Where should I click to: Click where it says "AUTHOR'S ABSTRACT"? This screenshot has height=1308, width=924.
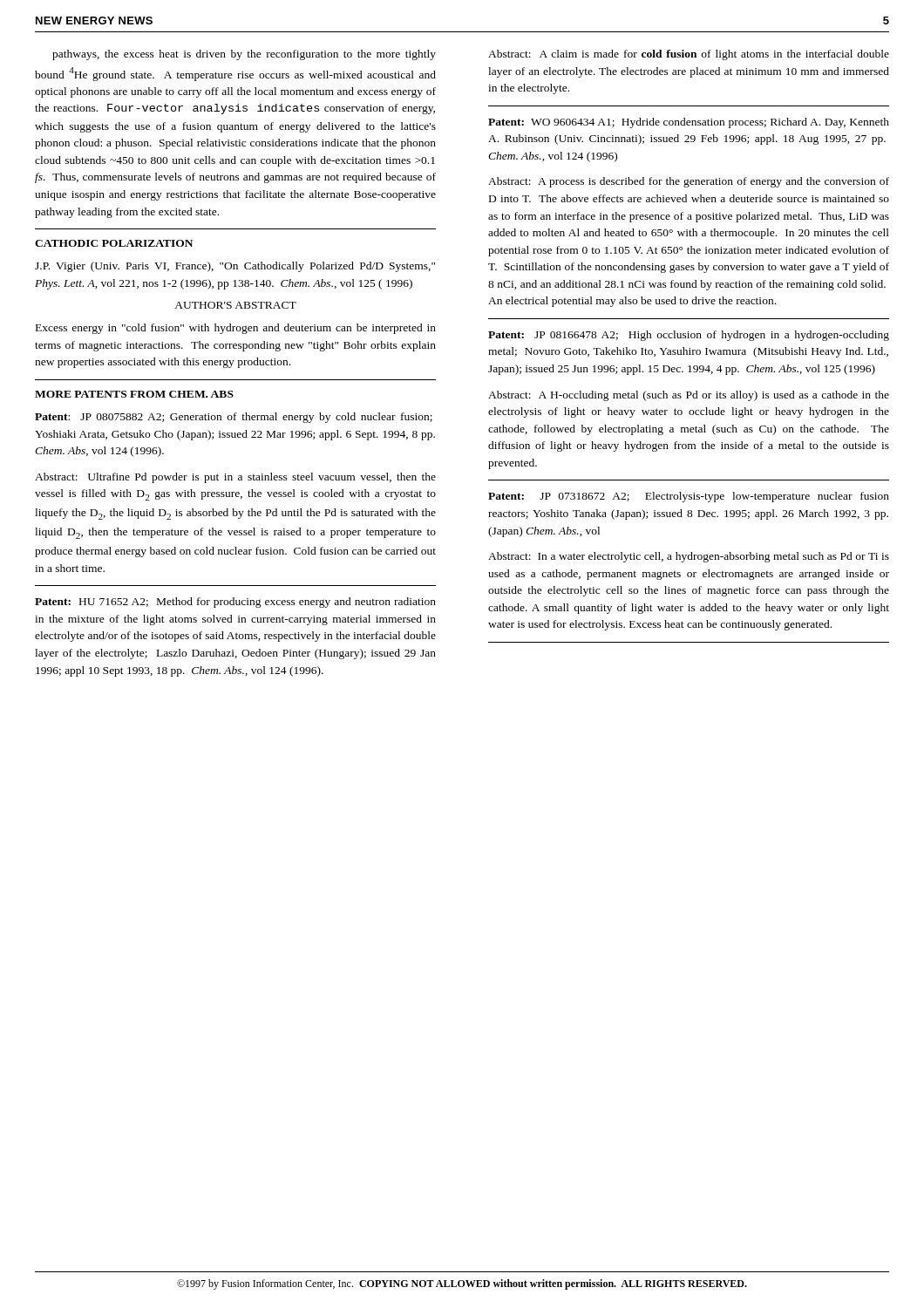pyautogui.click(x=235, y=305)
